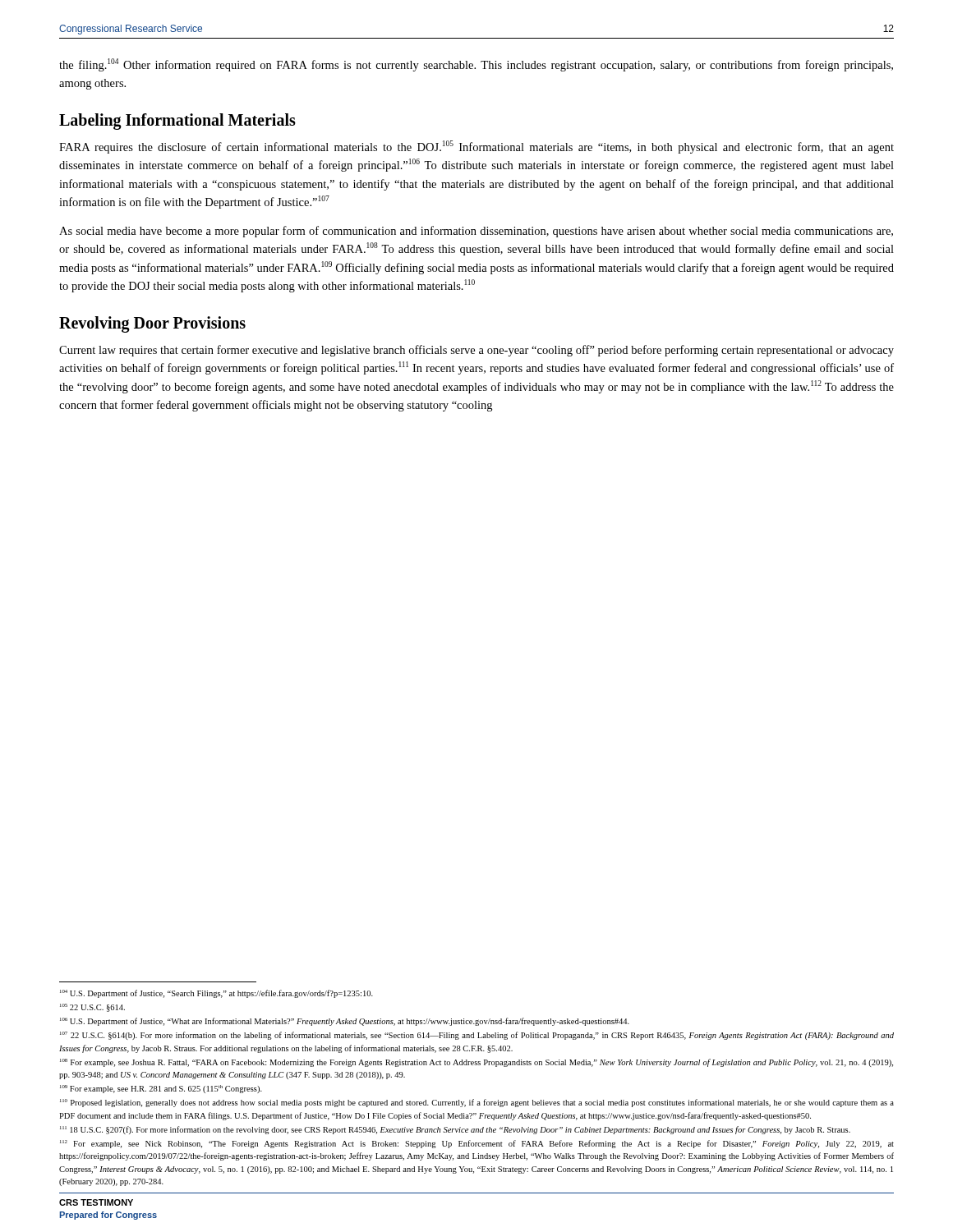Image resolution: width=953 pixels, height=1232 pixels.
Task: Select the text starting "107 22 U.S.C."
Action: [476, 1041]
